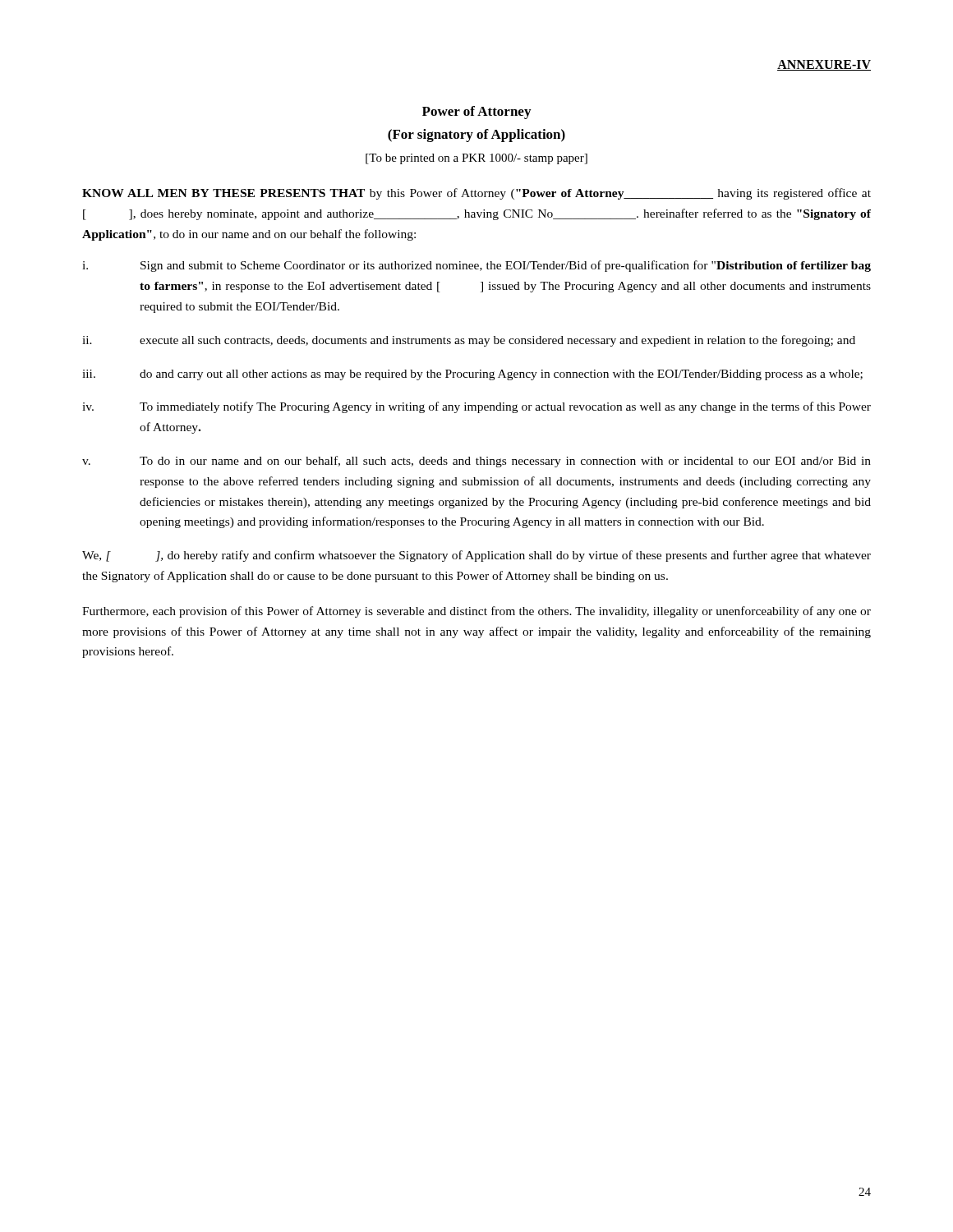Select the list item that says "v. To do"
The image size is (953, 1232).
pyautogui.click(x=476, y=492)
